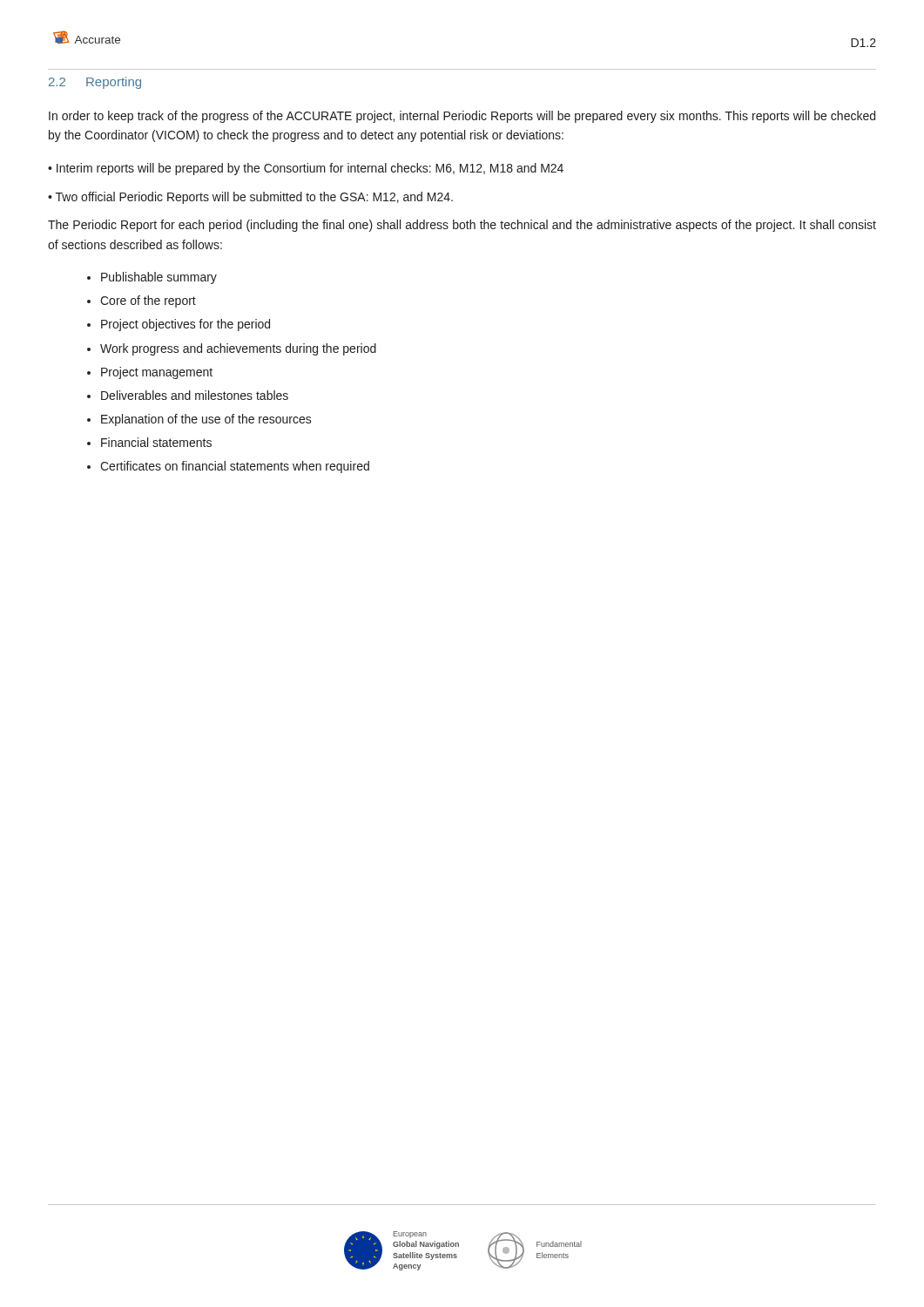Viewport: 924px width, 1307px height.
Task: Navigate to the region starting "The Periodic Report for"
Action: 462,235
